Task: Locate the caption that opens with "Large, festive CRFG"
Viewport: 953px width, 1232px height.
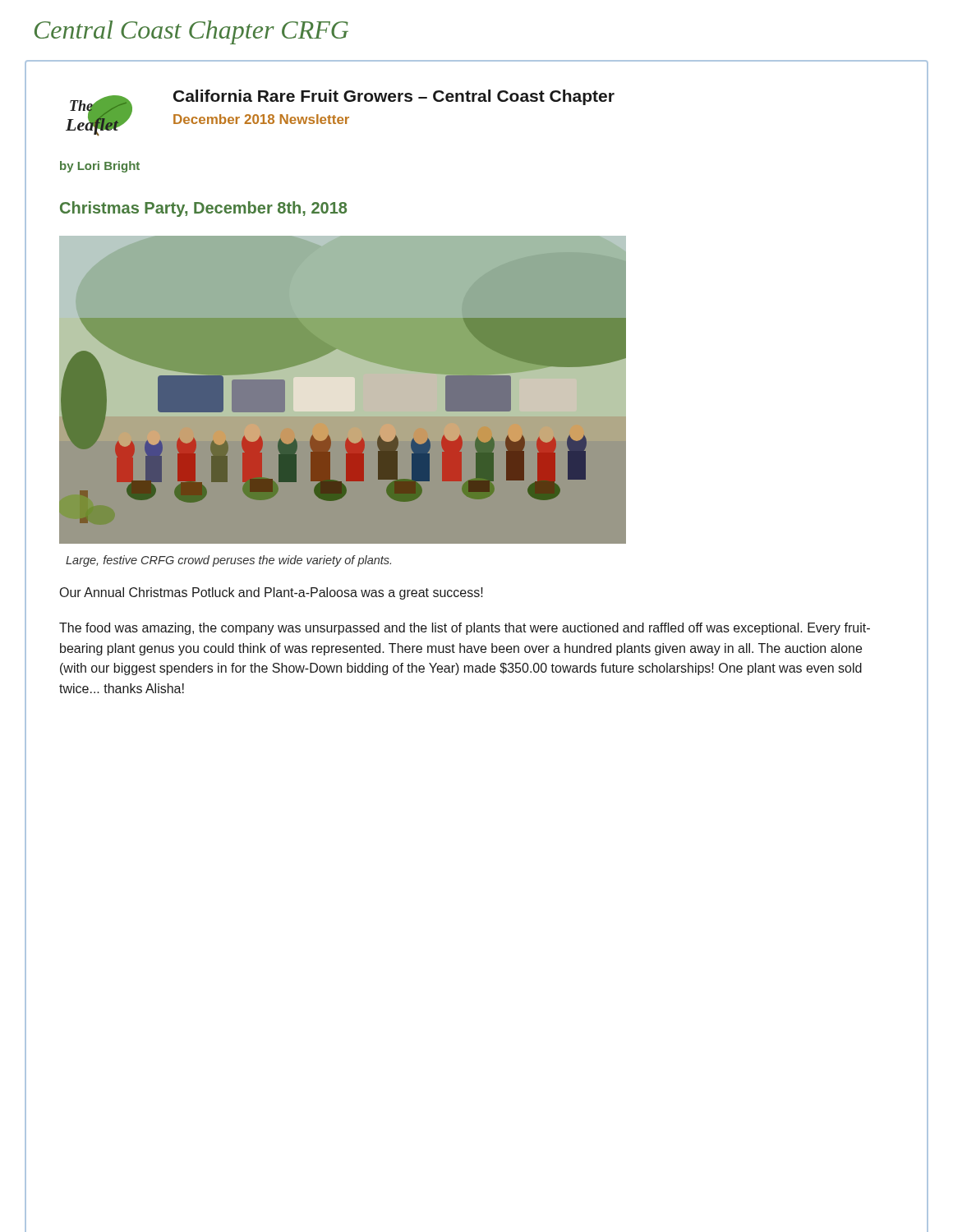Action: [x=229, y=560]
